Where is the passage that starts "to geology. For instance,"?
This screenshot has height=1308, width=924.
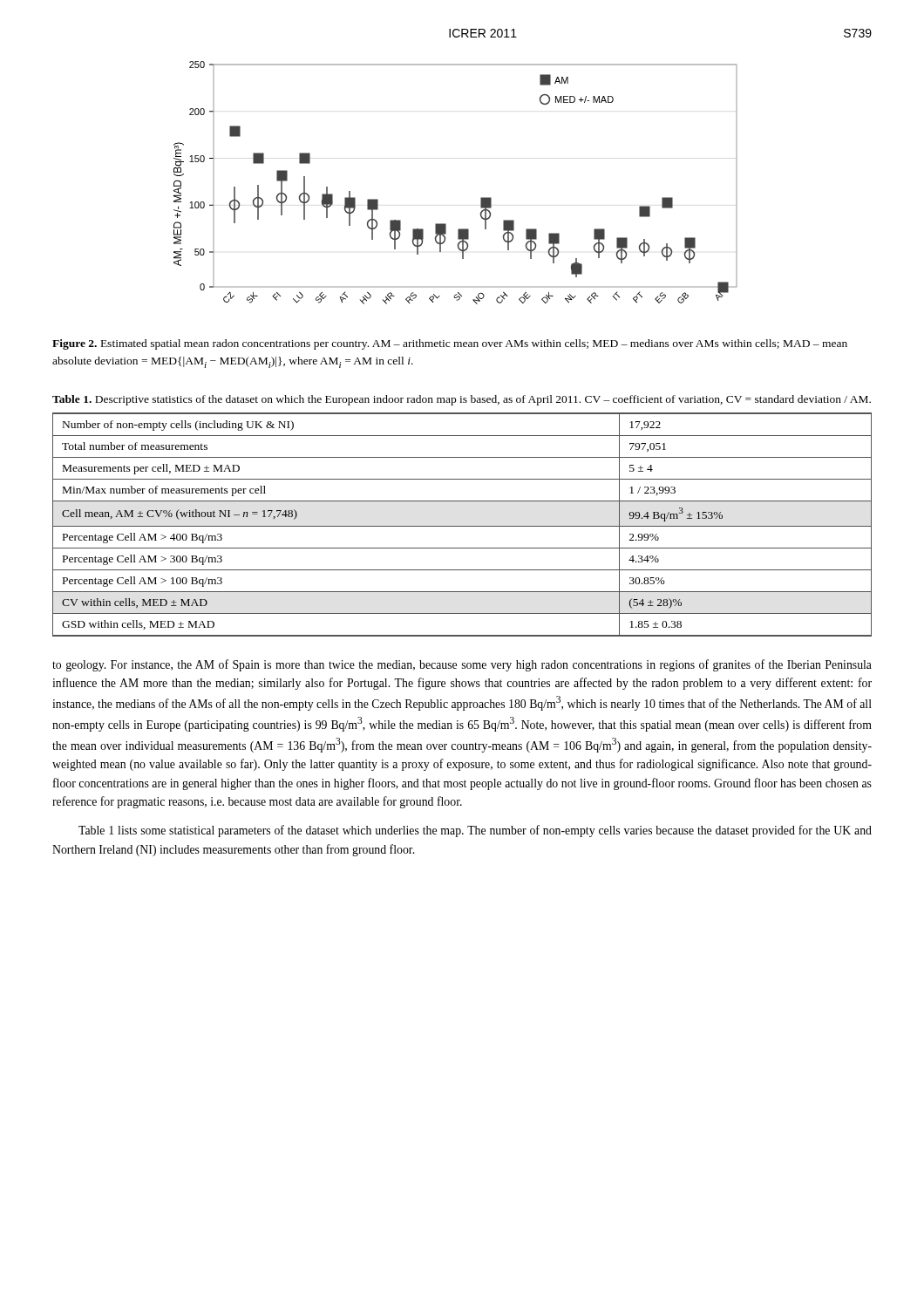click(x=462, y=757)
